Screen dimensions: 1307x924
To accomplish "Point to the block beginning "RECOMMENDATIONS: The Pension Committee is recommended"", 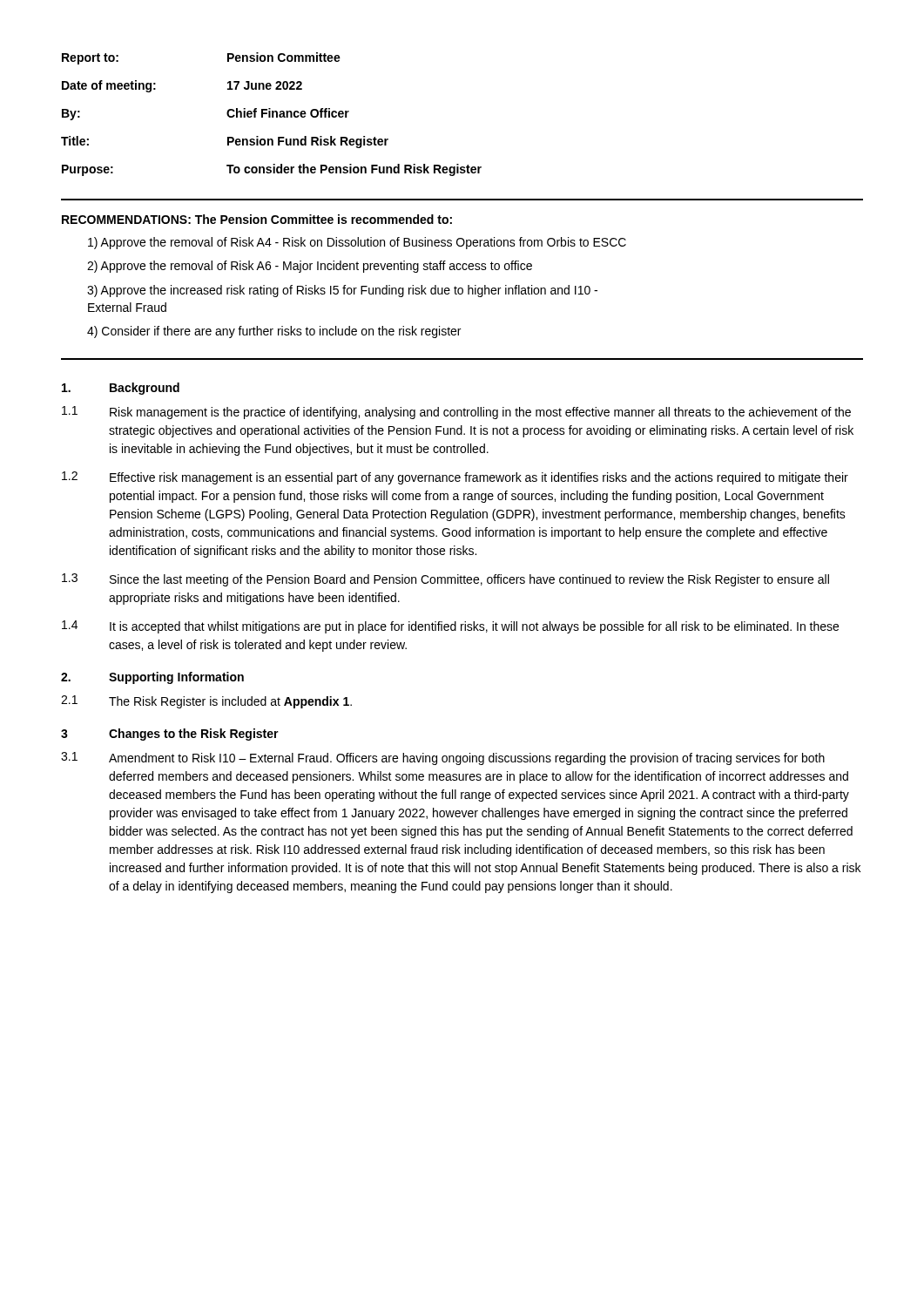I will [257, 220].
